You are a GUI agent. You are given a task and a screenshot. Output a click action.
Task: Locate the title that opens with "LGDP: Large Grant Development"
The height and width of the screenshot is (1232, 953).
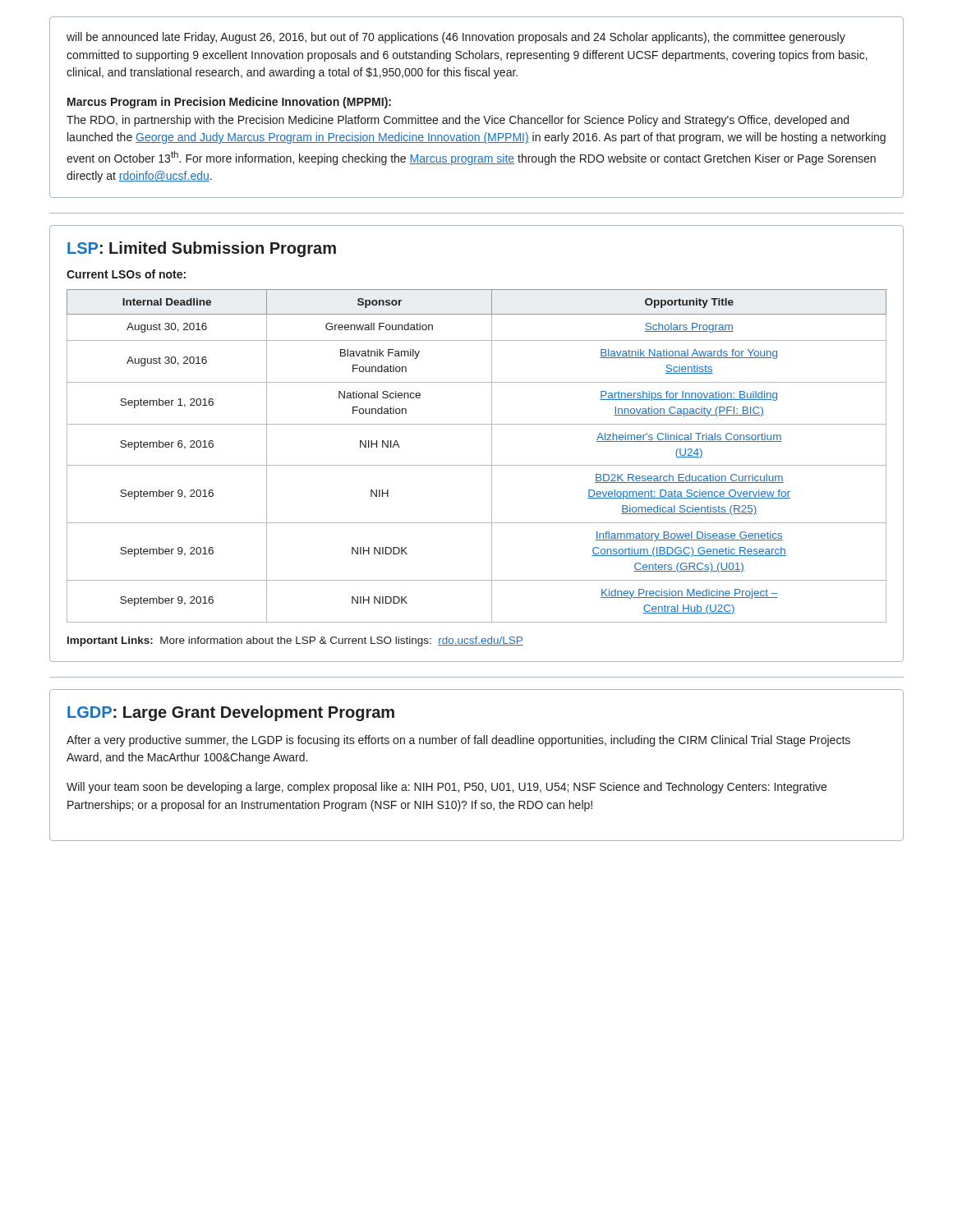coord(231,712)
